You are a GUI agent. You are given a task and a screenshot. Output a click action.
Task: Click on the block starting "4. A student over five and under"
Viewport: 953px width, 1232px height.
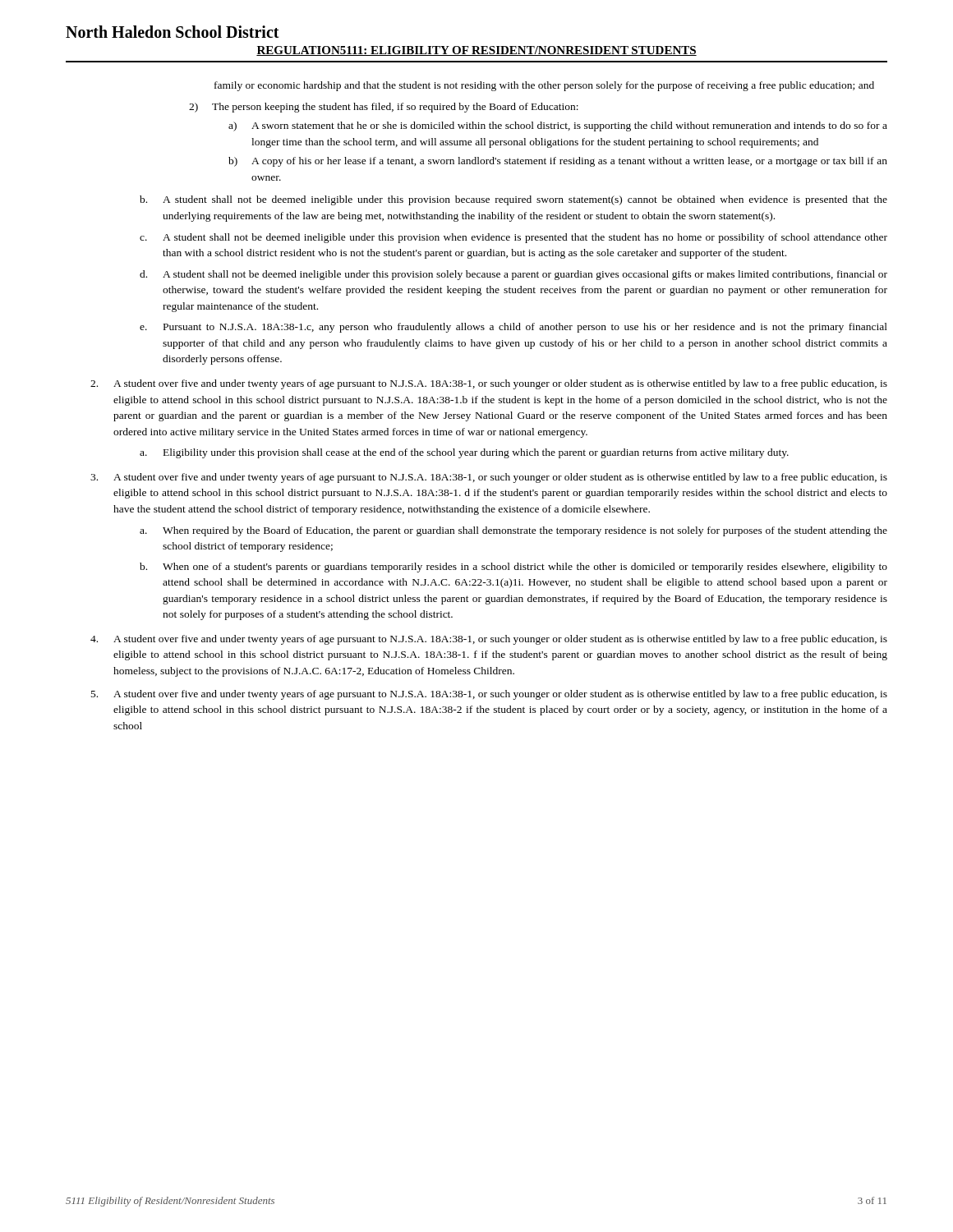tap(489, 655)
